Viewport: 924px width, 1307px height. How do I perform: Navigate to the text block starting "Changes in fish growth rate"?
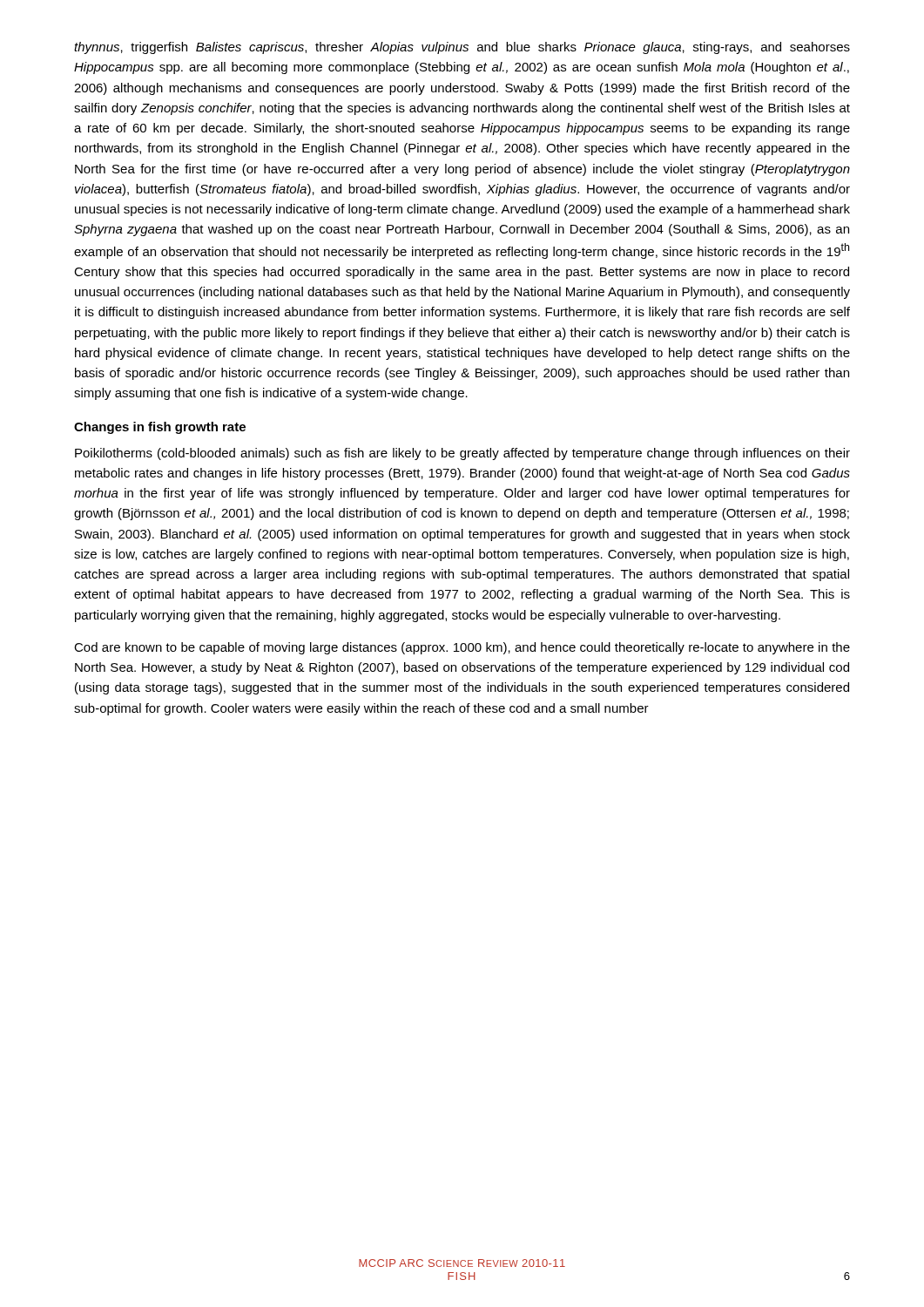pos(160,426)
